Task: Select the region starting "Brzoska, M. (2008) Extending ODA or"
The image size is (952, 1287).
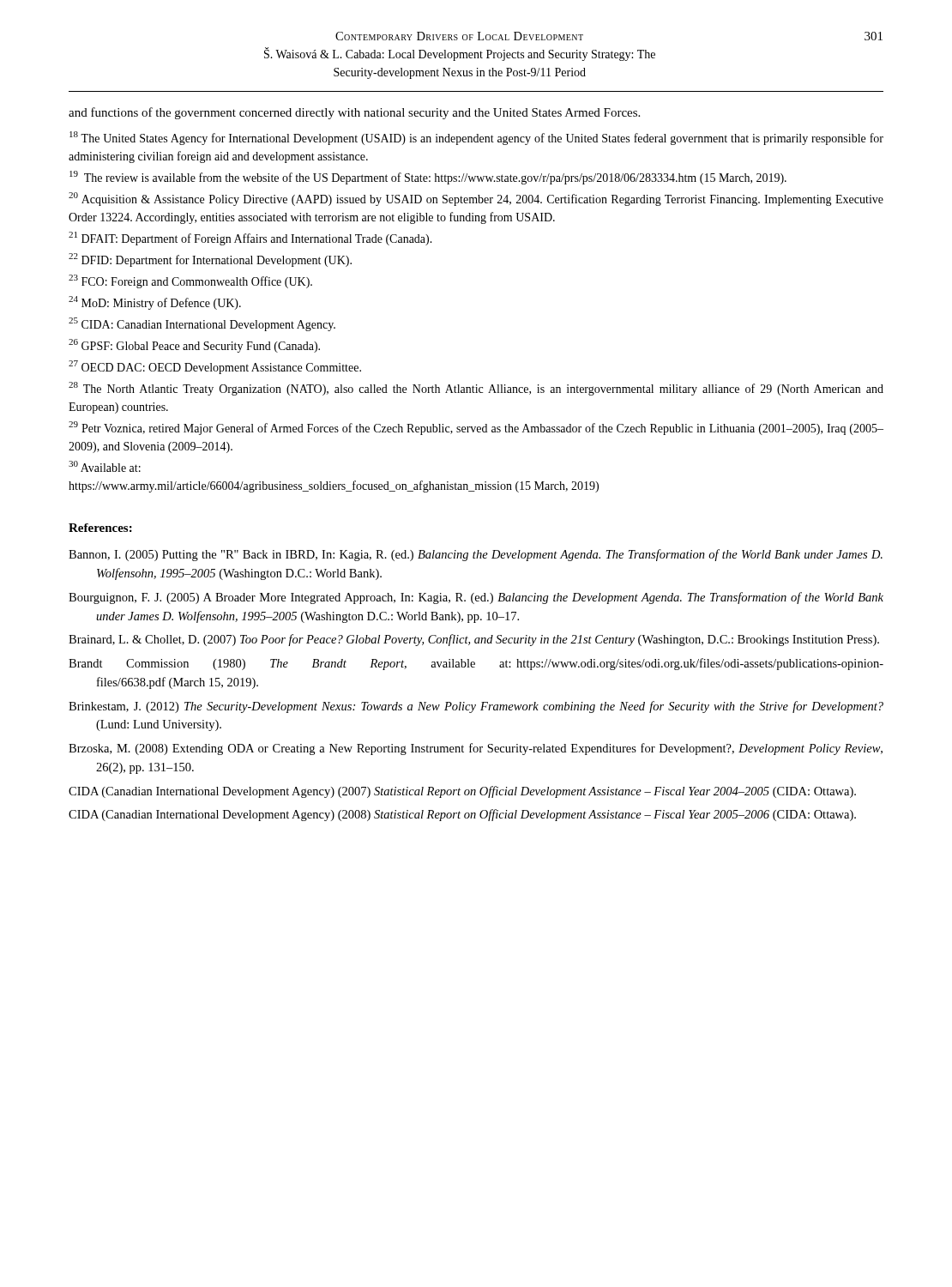Action: (x=476, y=758)
